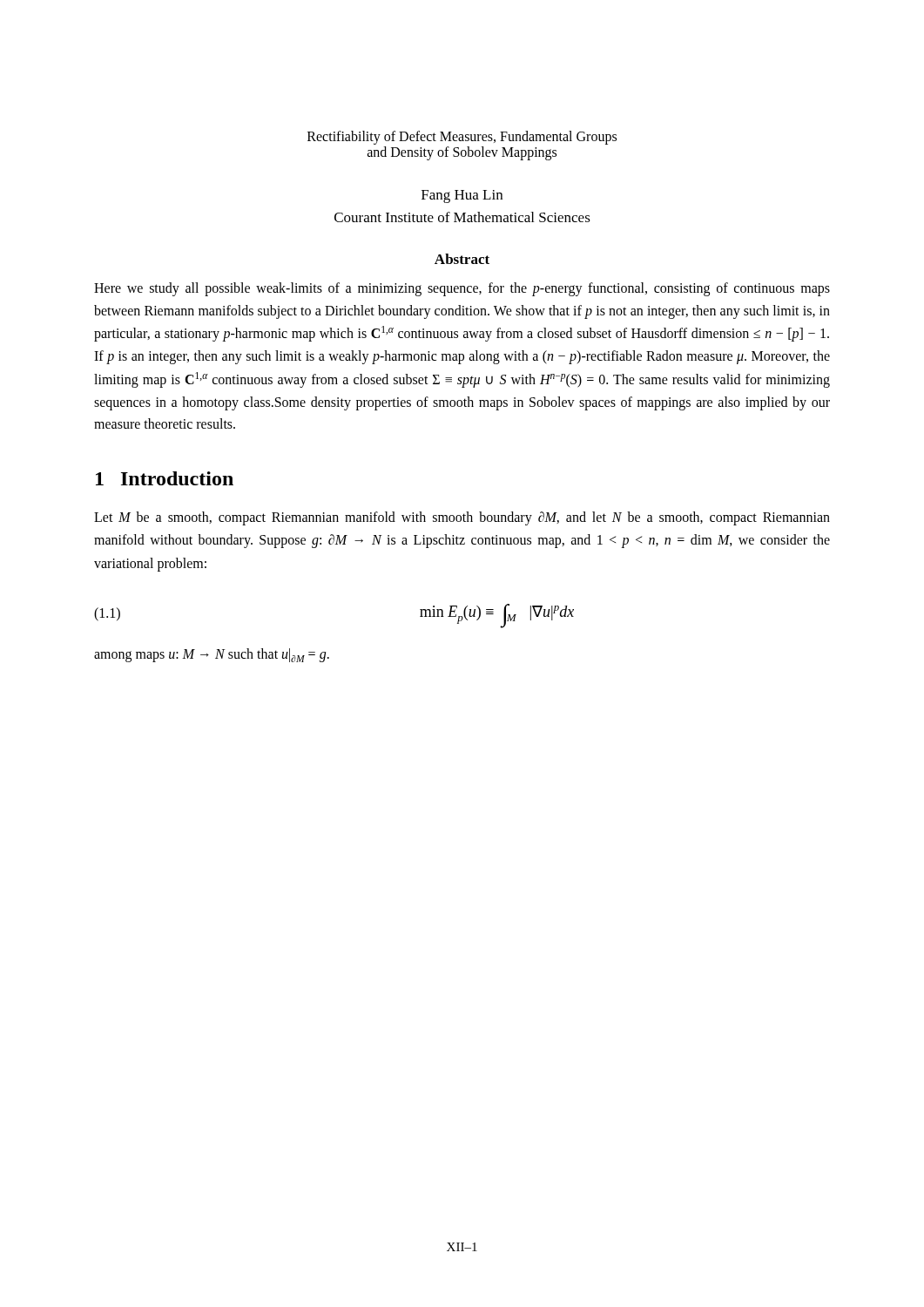924x1307 pixels.
Task: Point to the block beginning "among maps u:"
Action: 212,655
